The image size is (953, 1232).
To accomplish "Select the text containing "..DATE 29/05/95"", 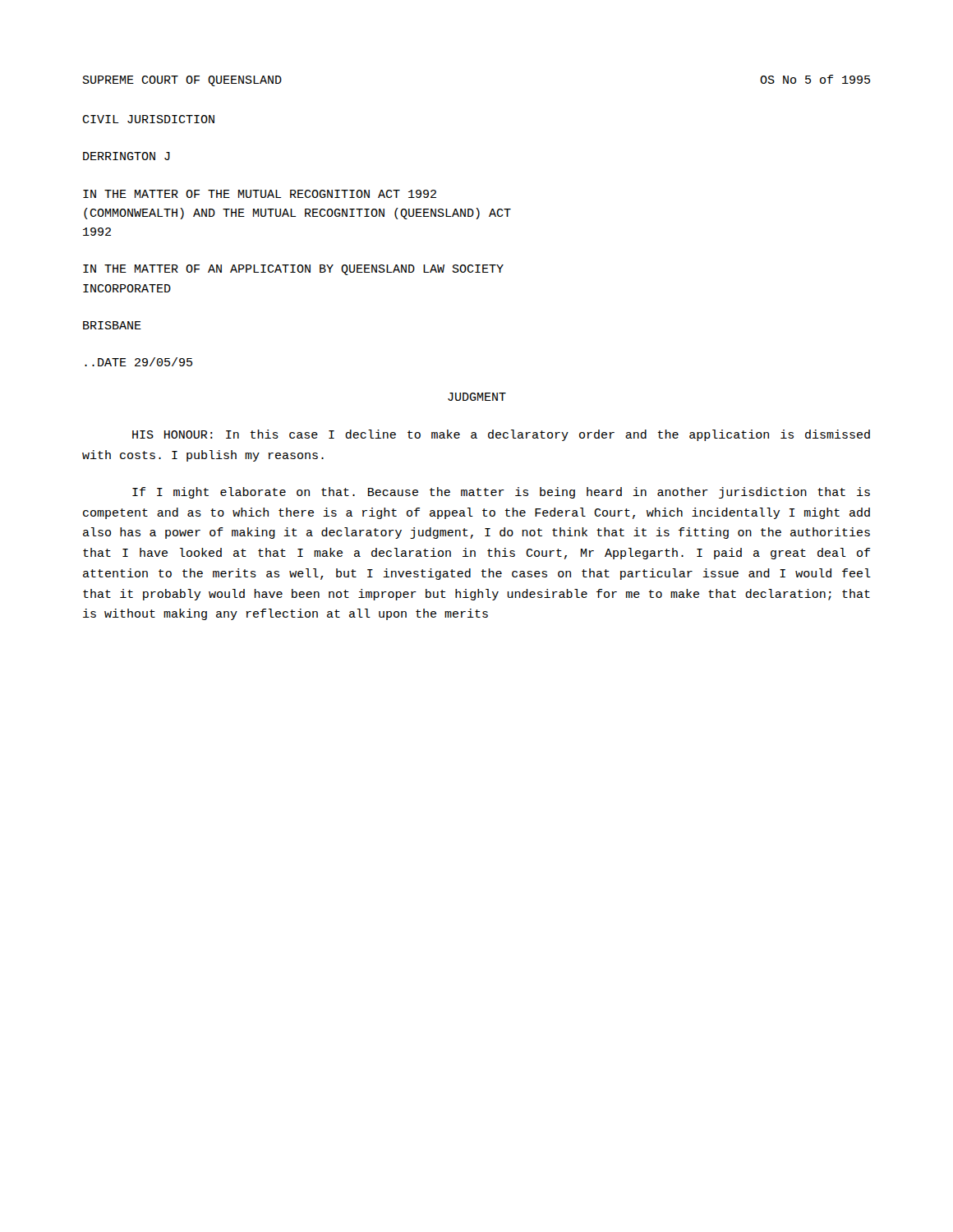I will tap(138, 363).
